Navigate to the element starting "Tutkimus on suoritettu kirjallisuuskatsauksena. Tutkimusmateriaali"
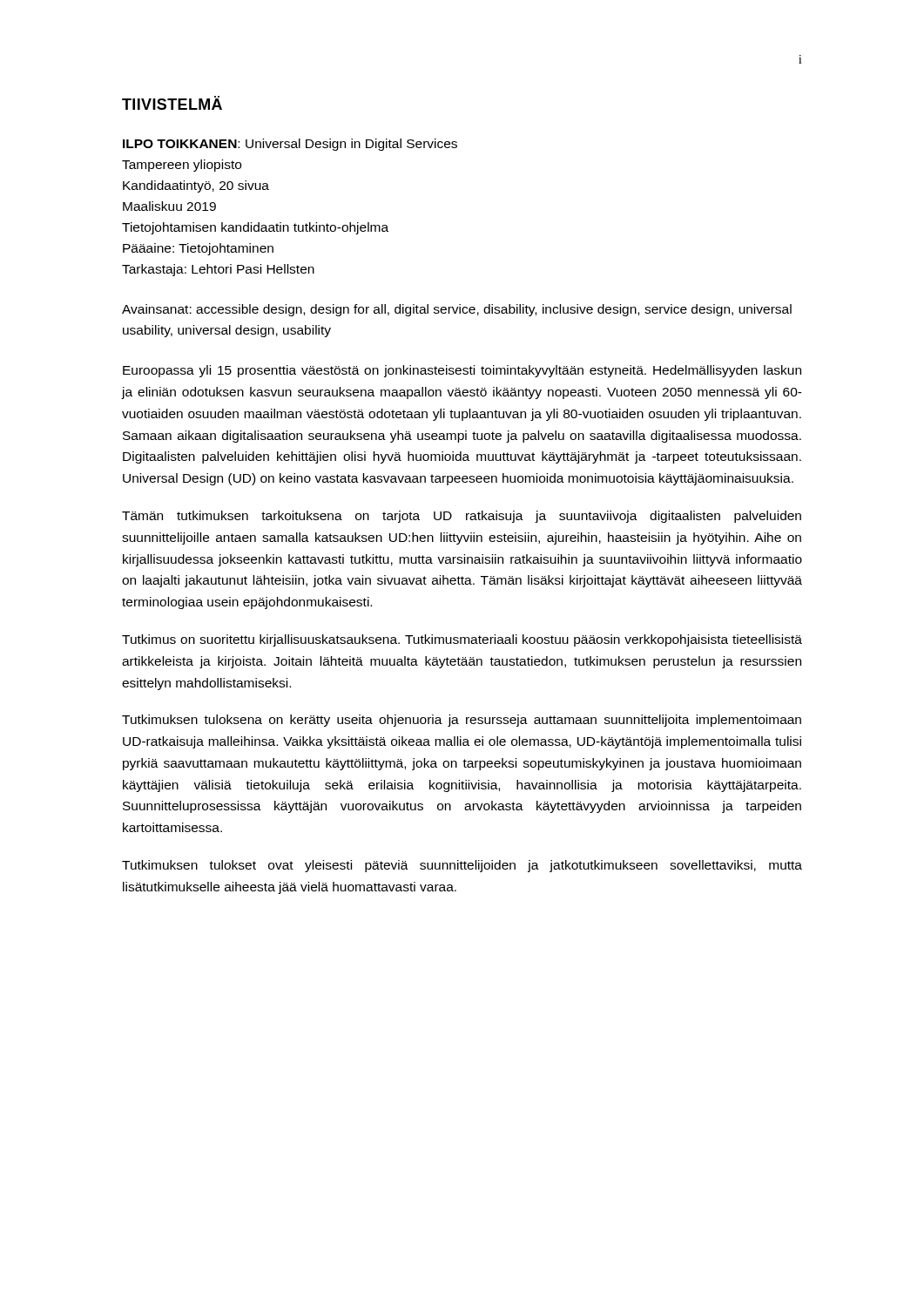The width and height of the screenshot is (924, 1307). [462, 661]
